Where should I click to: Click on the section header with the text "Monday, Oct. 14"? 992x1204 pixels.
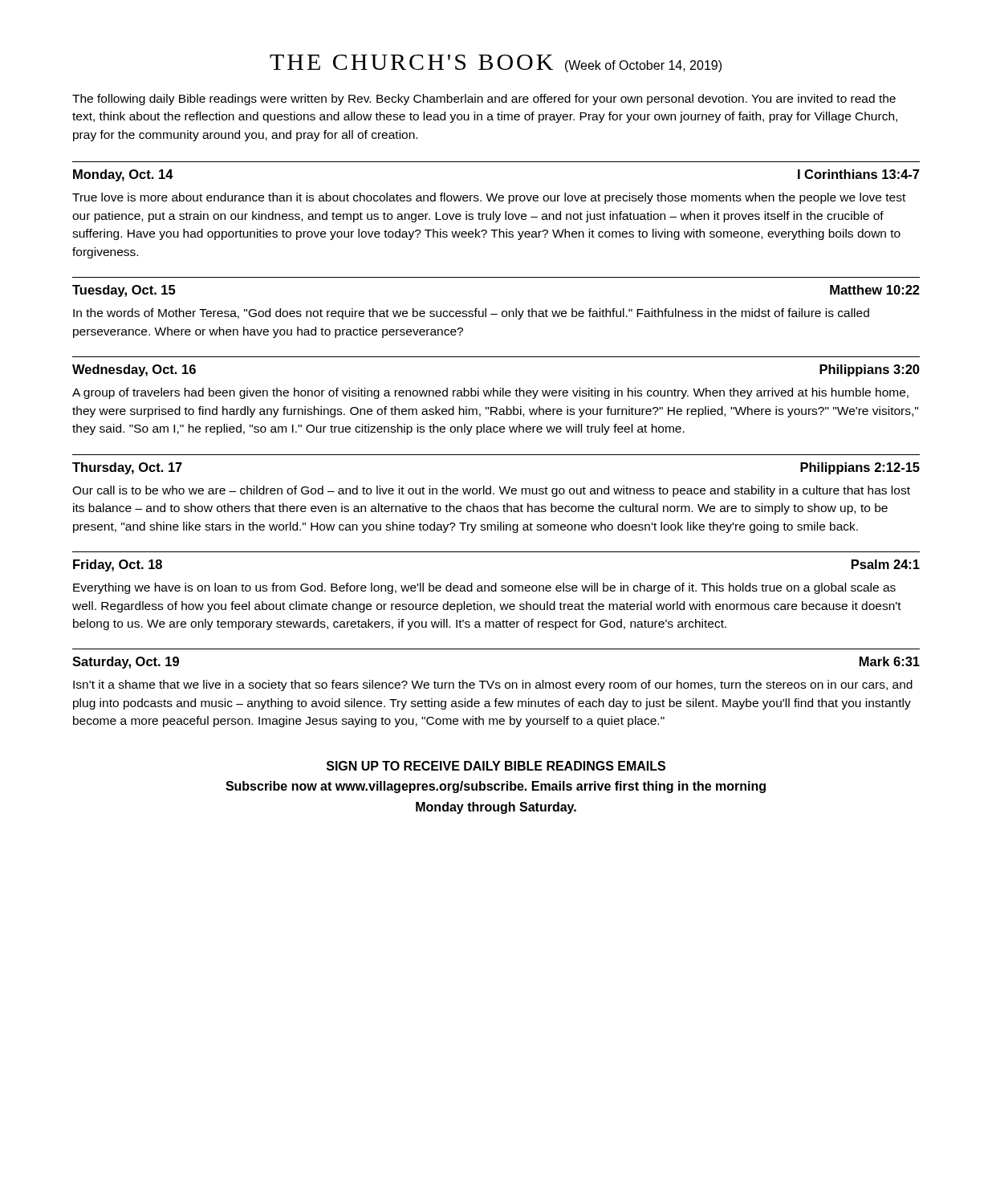(x=116, y=175)
